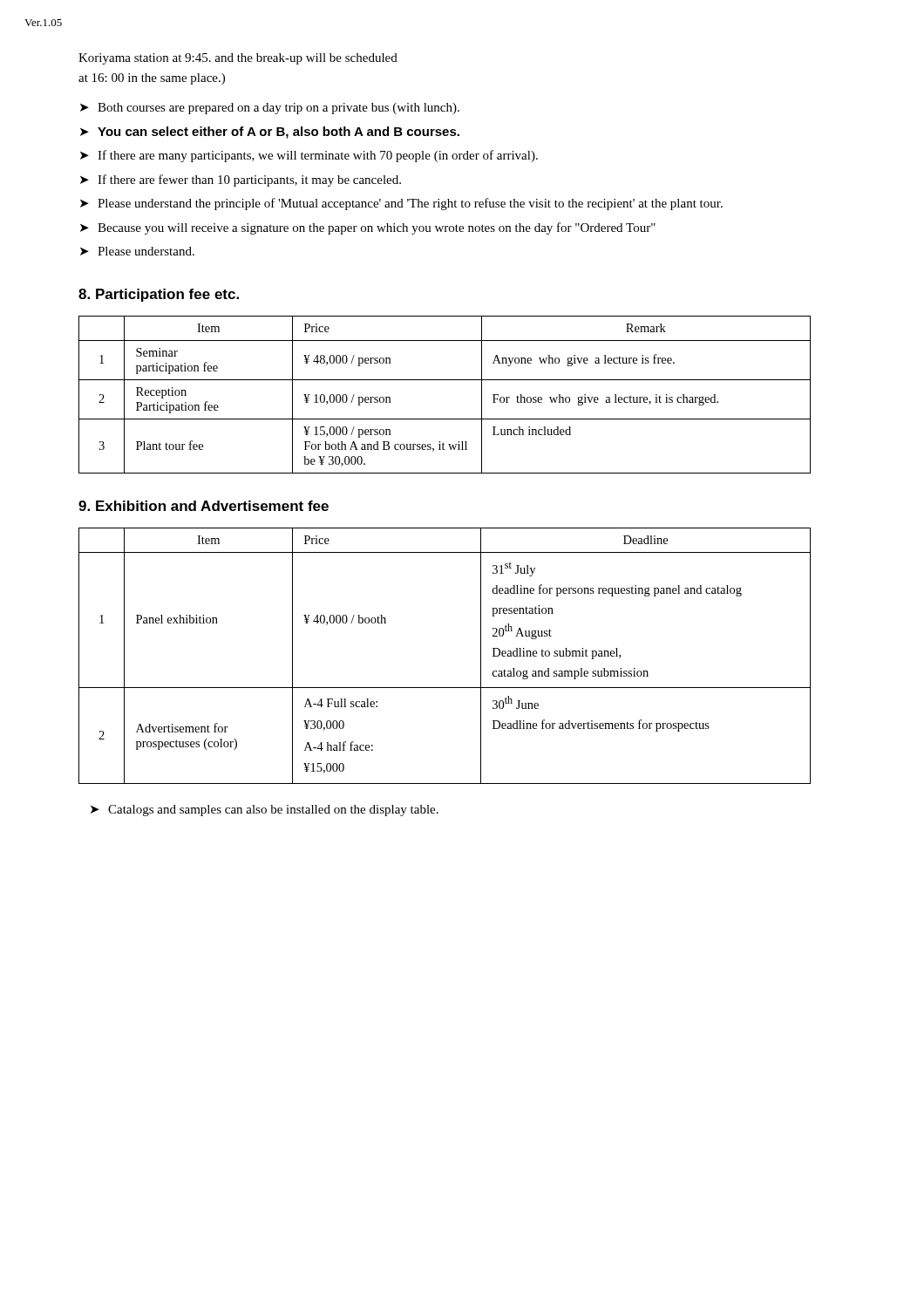Select the list item that says "➤ Because you will receive a signature on"
The image size is (924, 1308).
coord(479,227)
